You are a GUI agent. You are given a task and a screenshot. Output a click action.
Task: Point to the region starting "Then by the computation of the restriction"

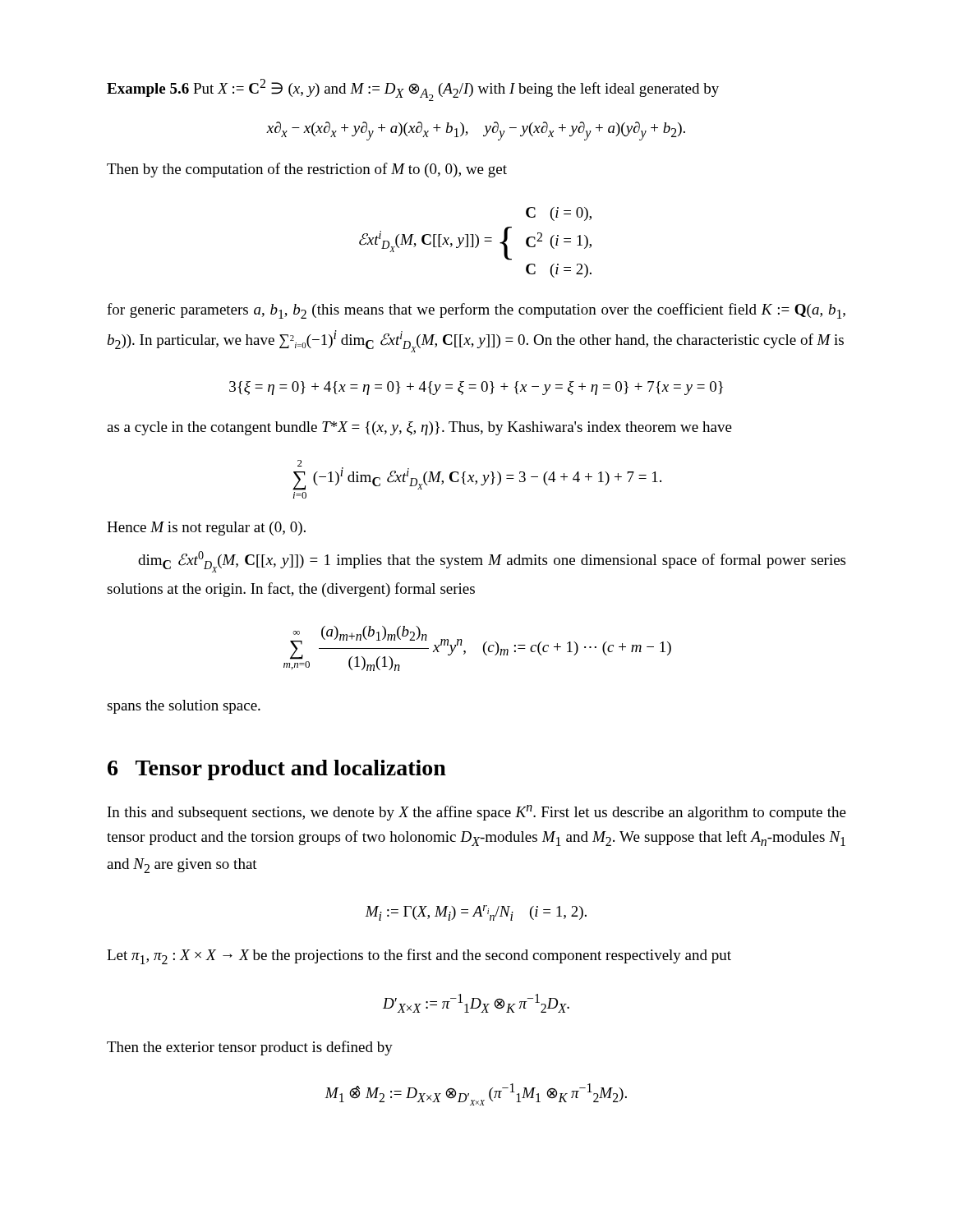[307, 169]
